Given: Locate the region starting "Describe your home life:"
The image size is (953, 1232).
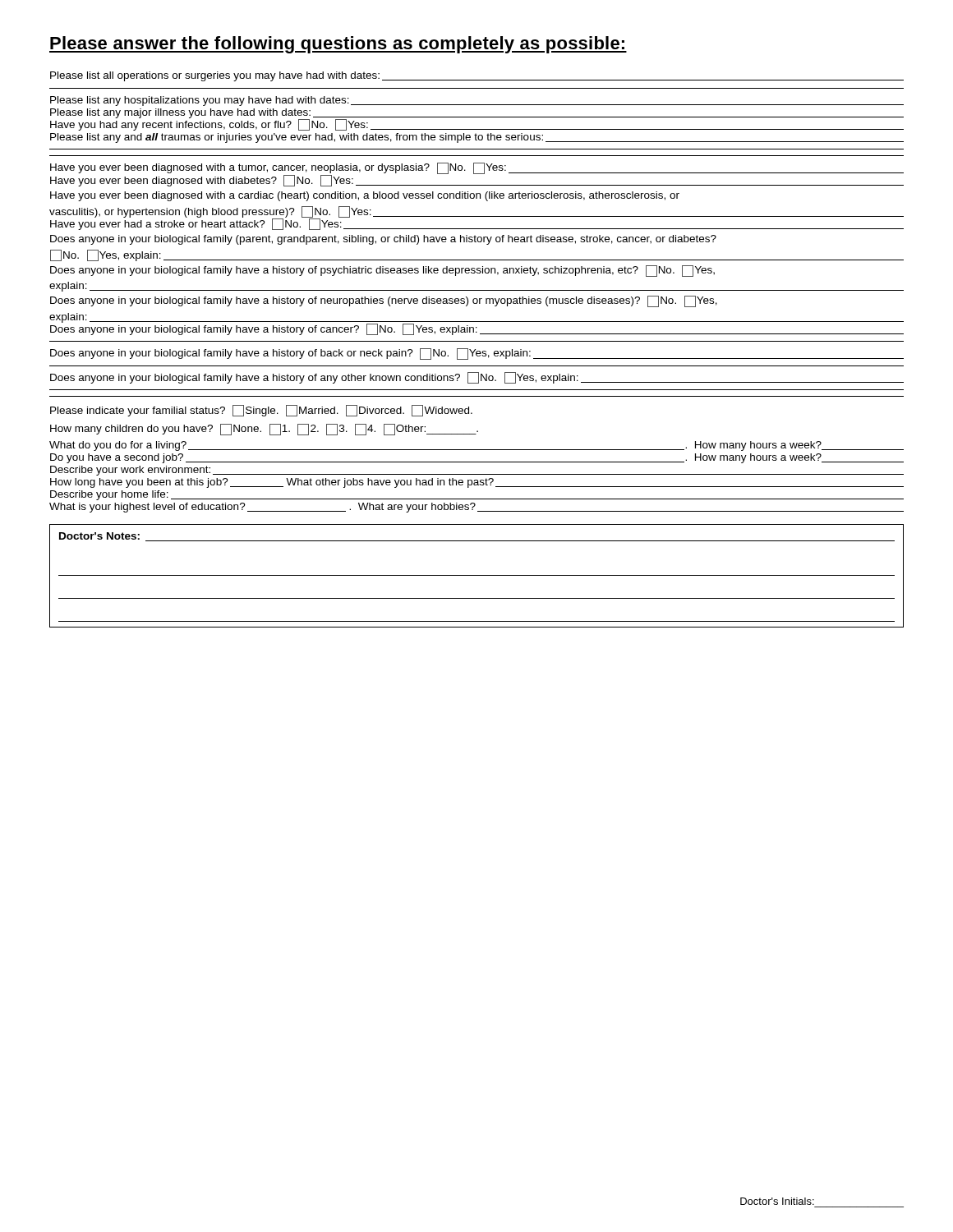Looking at the screenshot, I should pos(476,494).
